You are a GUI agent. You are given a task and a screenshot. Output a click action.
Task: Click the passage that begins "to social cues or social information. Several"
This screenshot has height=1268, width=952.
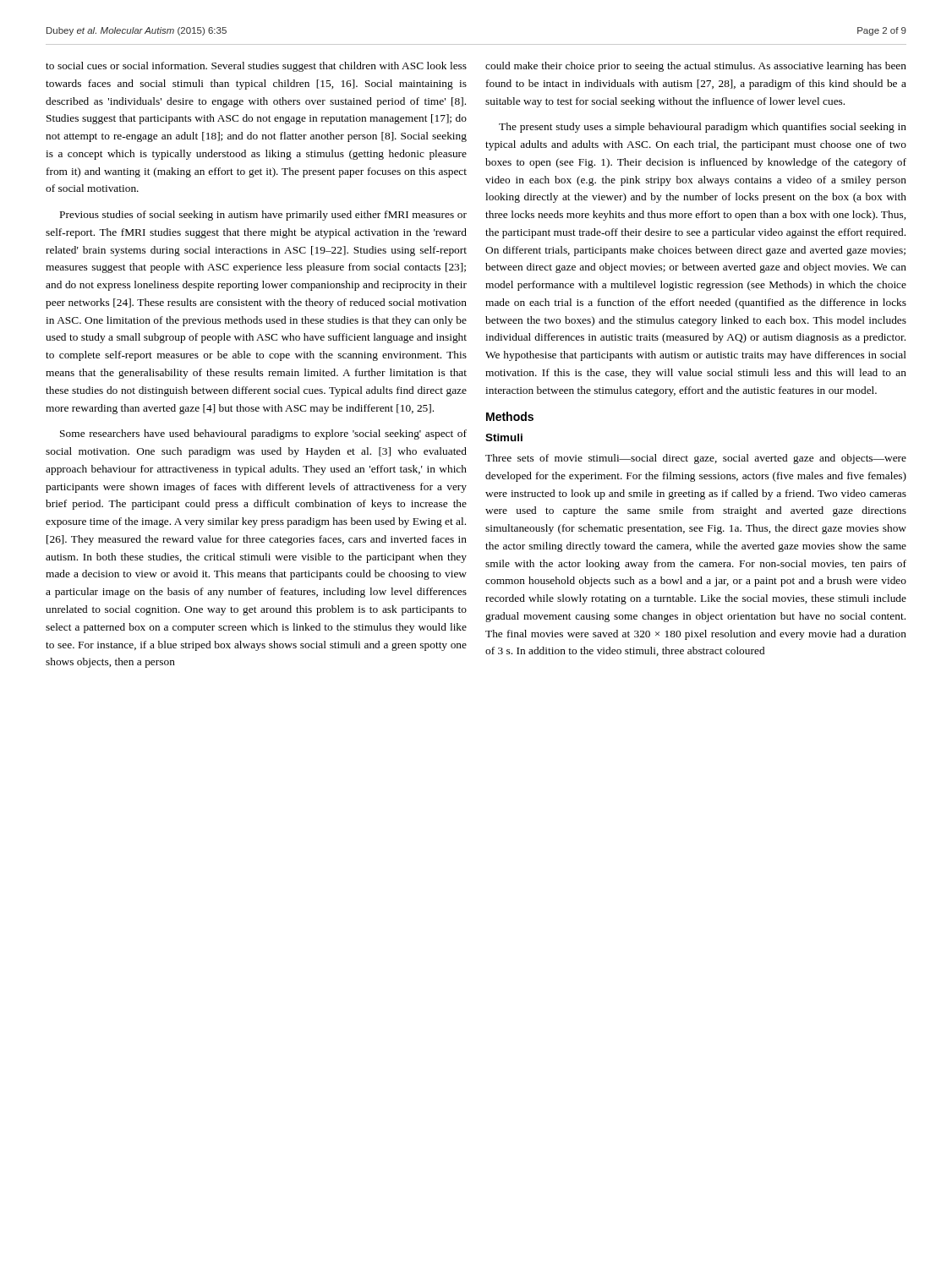(256, 128)
